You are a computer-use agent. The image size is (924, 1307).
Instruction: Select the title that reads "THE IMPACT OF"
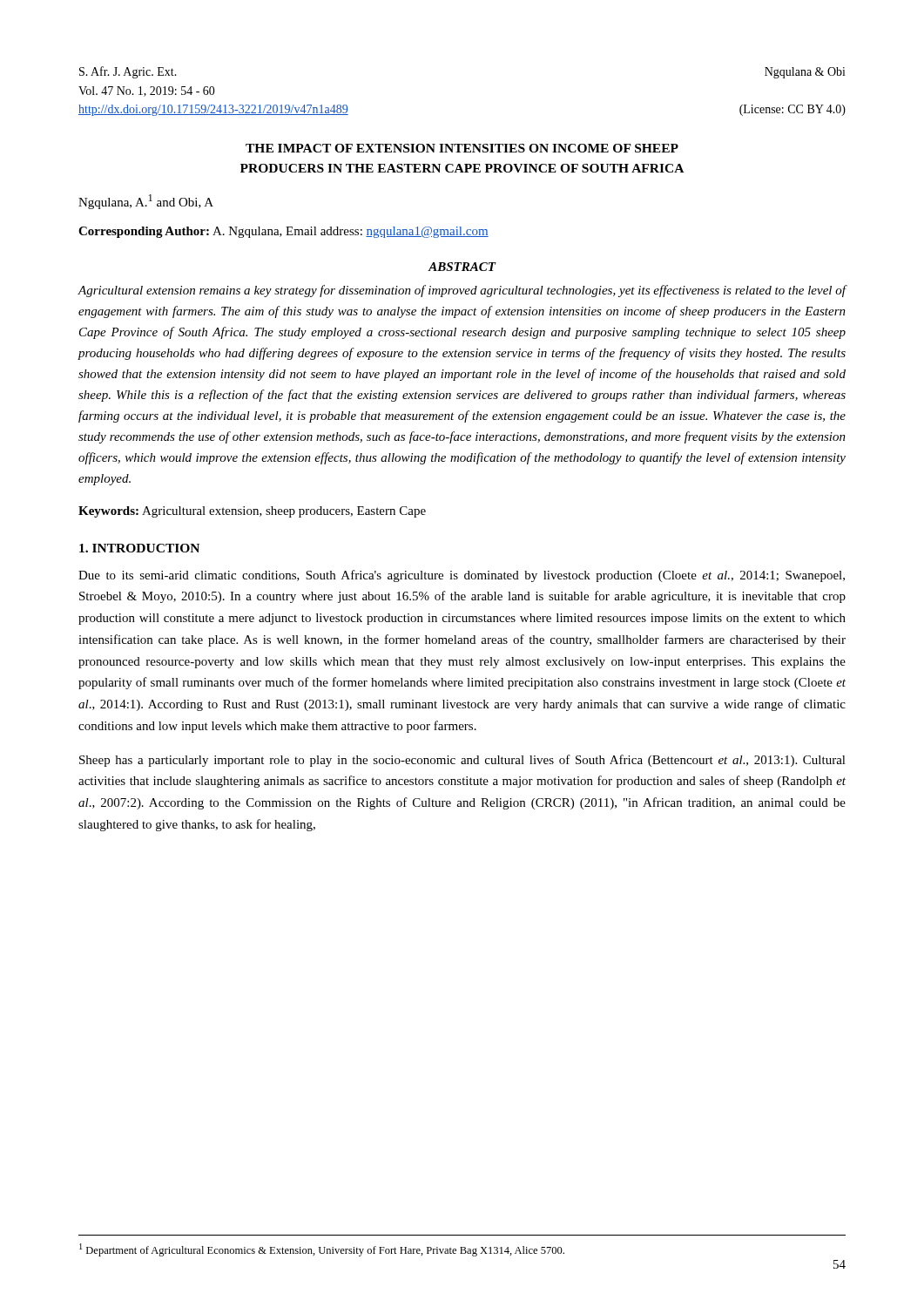click(x=462, y=158)
